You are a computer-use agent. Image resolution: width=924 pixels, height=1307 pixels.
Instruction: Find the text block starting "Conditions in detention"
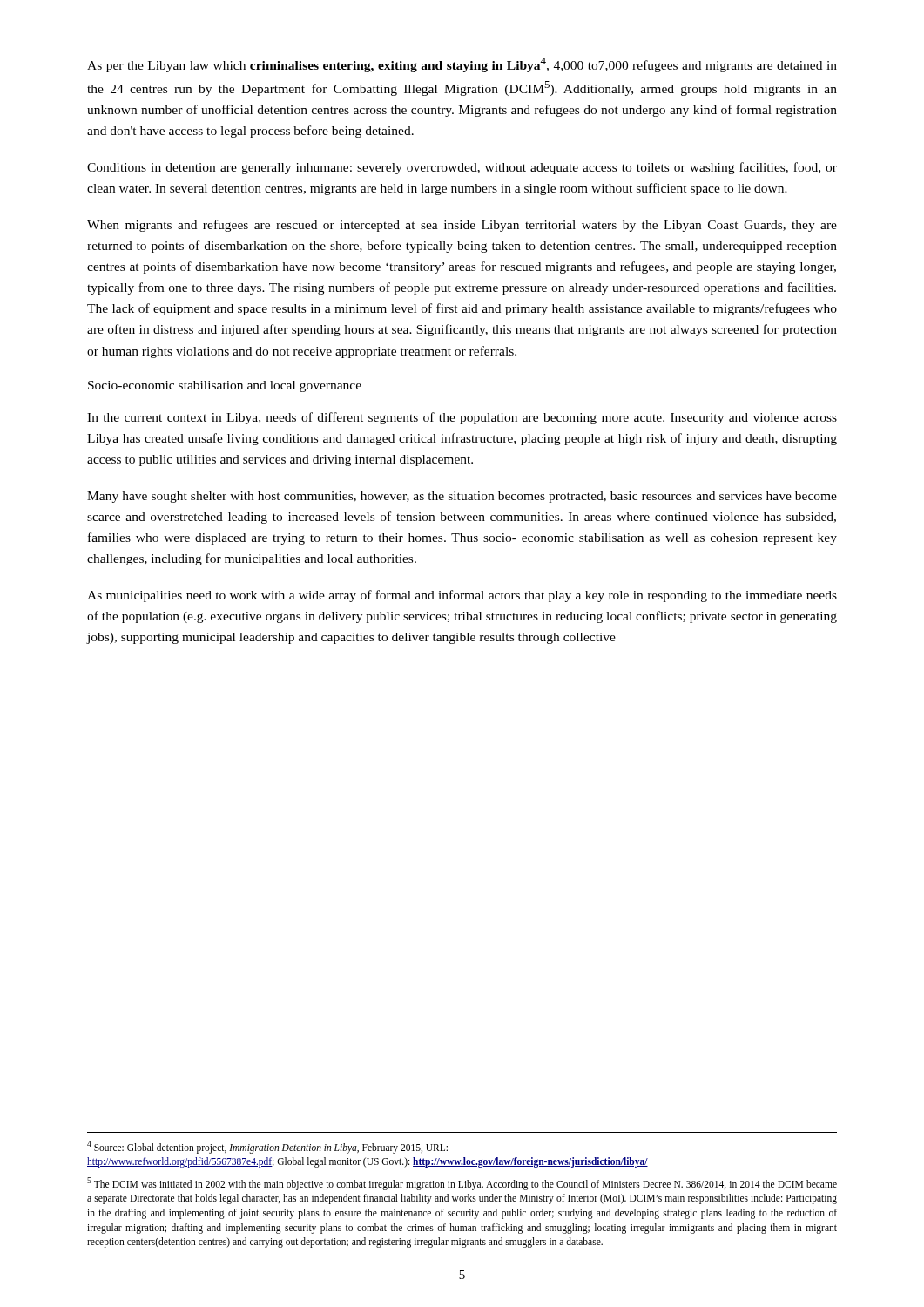[462, 178]
